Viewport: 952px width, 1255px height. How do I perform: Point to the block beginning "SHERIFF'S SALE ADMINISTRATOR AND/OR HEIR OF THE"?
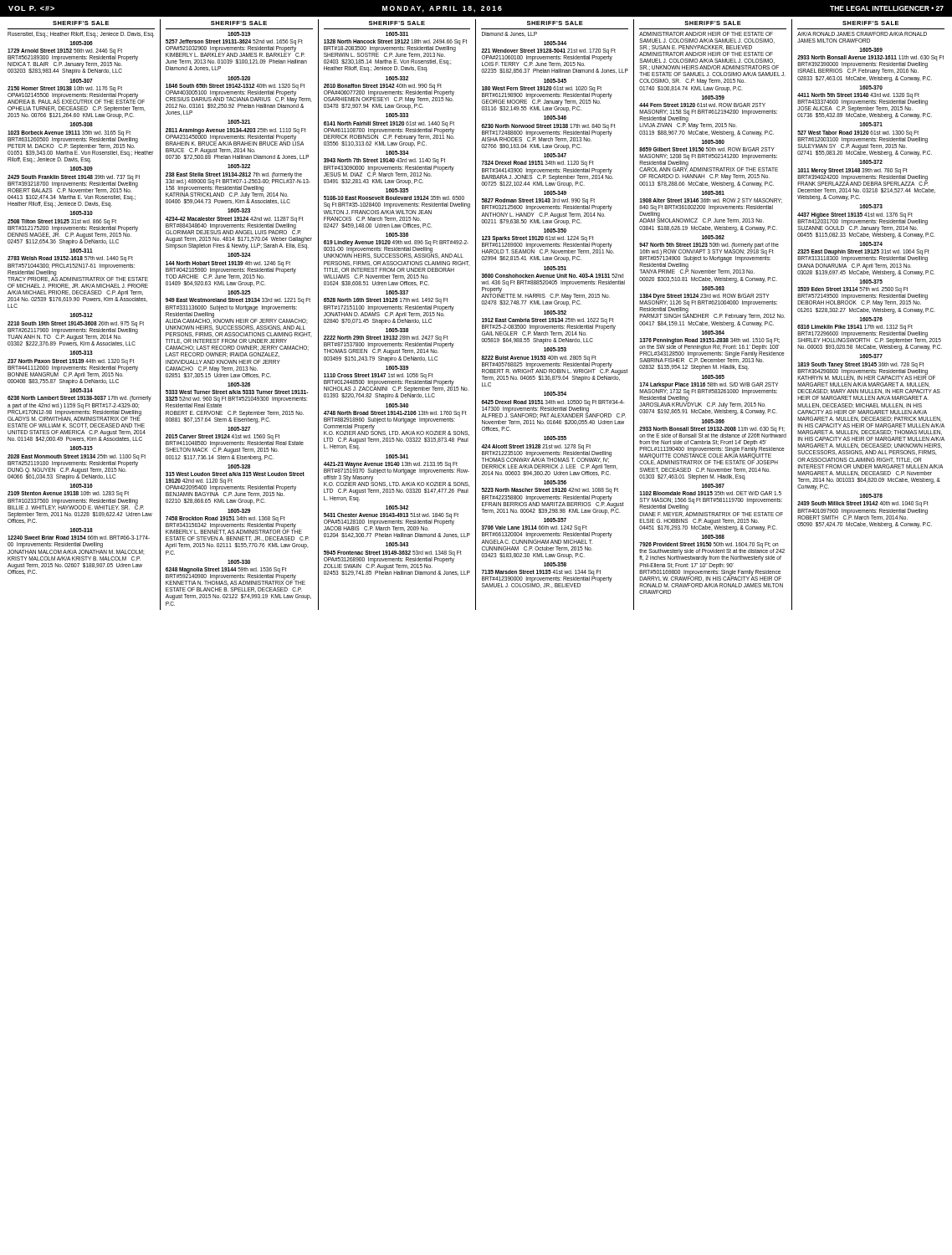coord(713,308)
